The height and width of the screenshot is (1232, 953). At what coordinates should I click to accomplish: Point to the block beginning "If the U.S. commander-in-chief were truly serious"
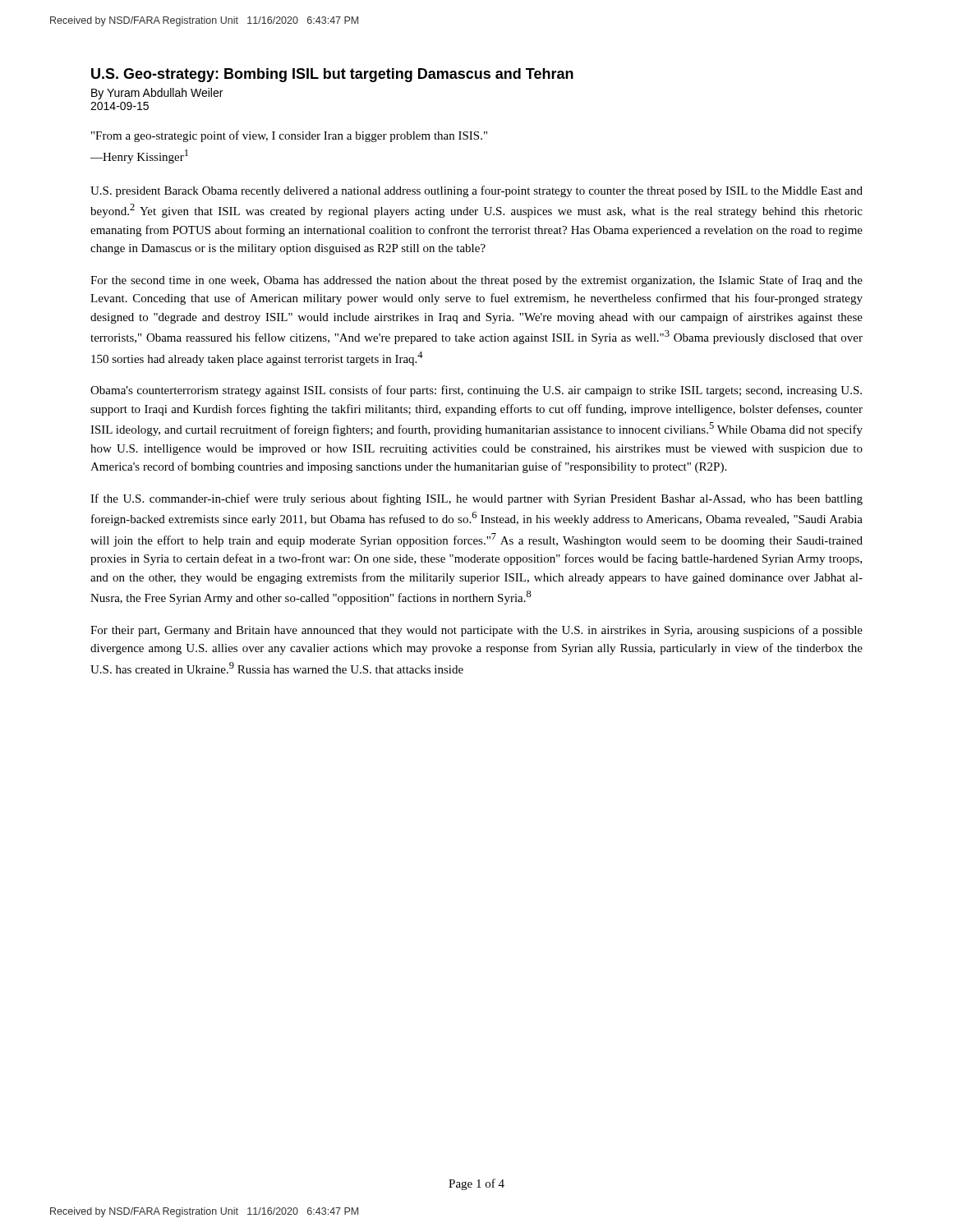pyautogui.click(x=476, y=548)
